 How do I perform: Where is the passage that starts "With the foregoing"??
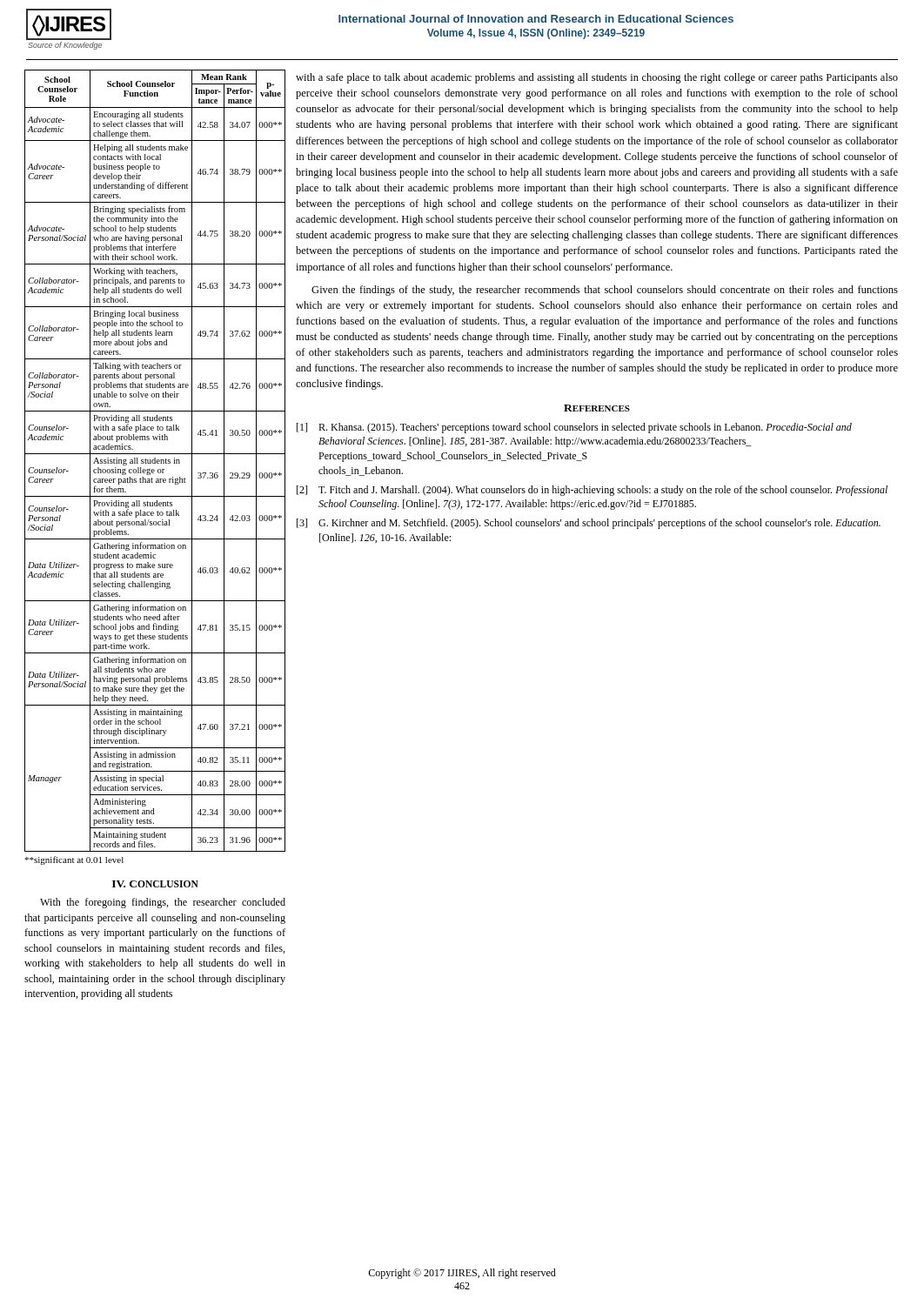click(x=155, y=949)
